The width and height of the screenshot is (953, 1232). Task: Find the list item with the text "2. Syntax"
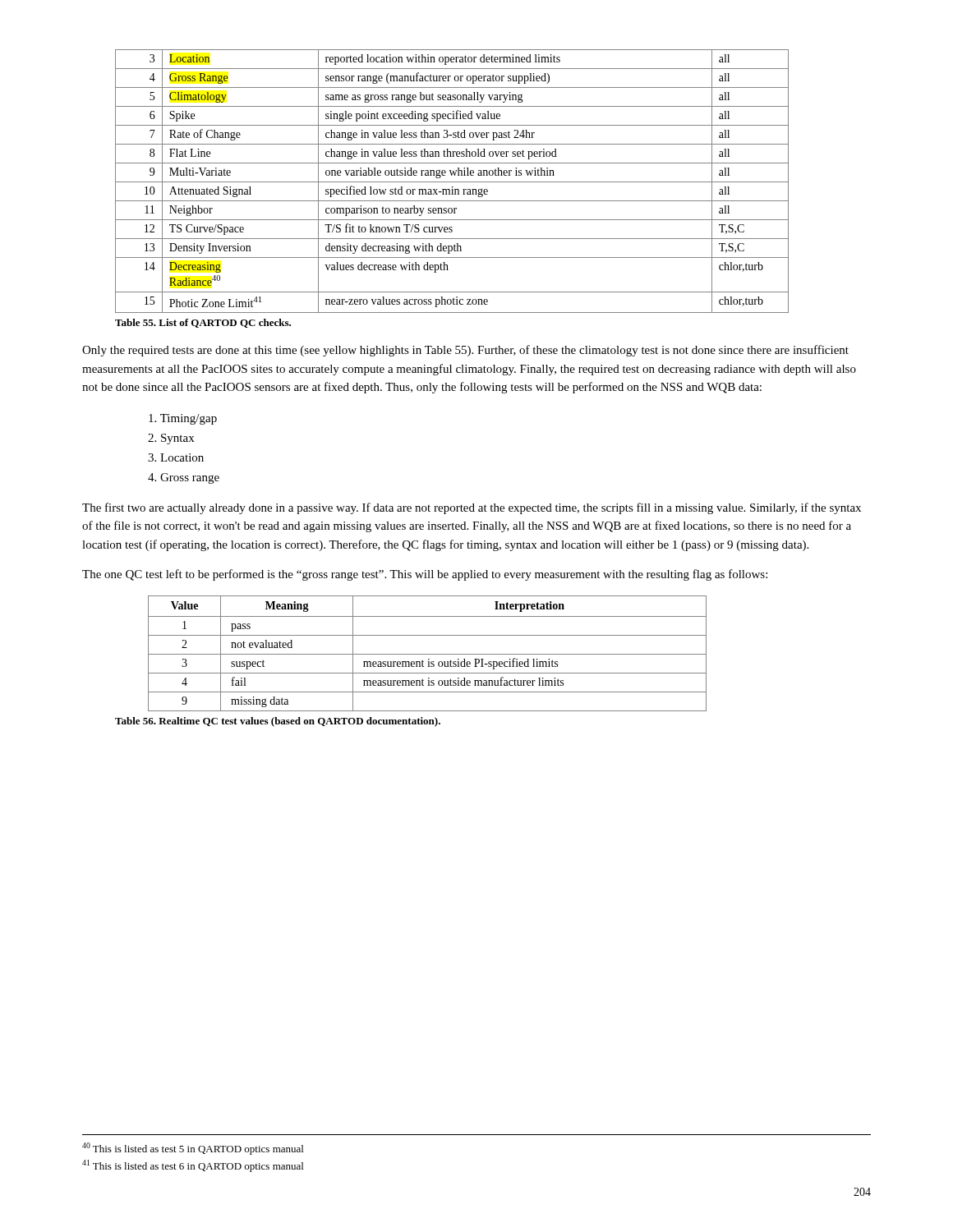pyautogui.click(x=171, y=438)
